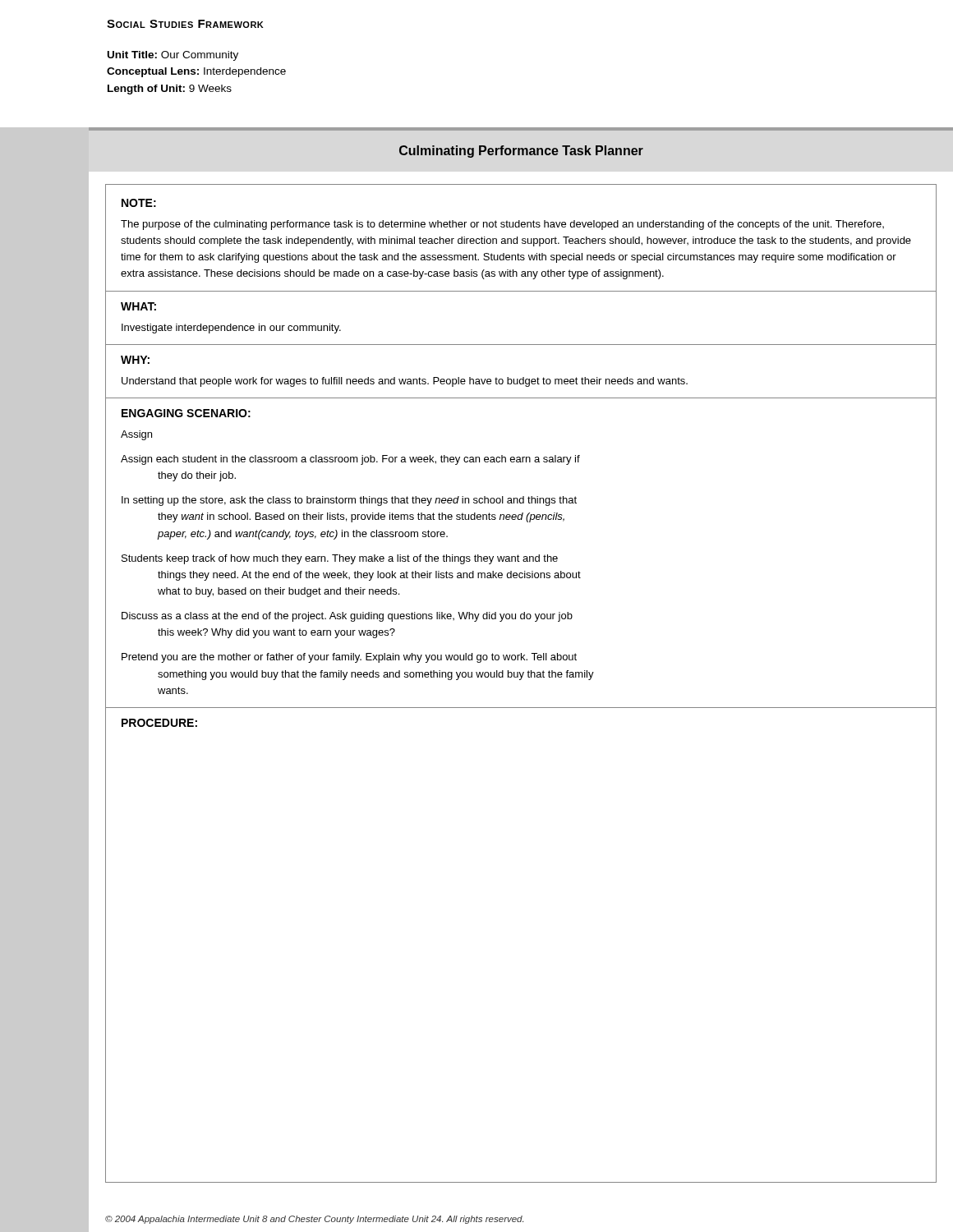Viewport: 953px width, 1232px height.
Task: Find the text starting "Unit Title: Our Community Conceptual Lens: Interdependence Length"
Action: [197, 71]
